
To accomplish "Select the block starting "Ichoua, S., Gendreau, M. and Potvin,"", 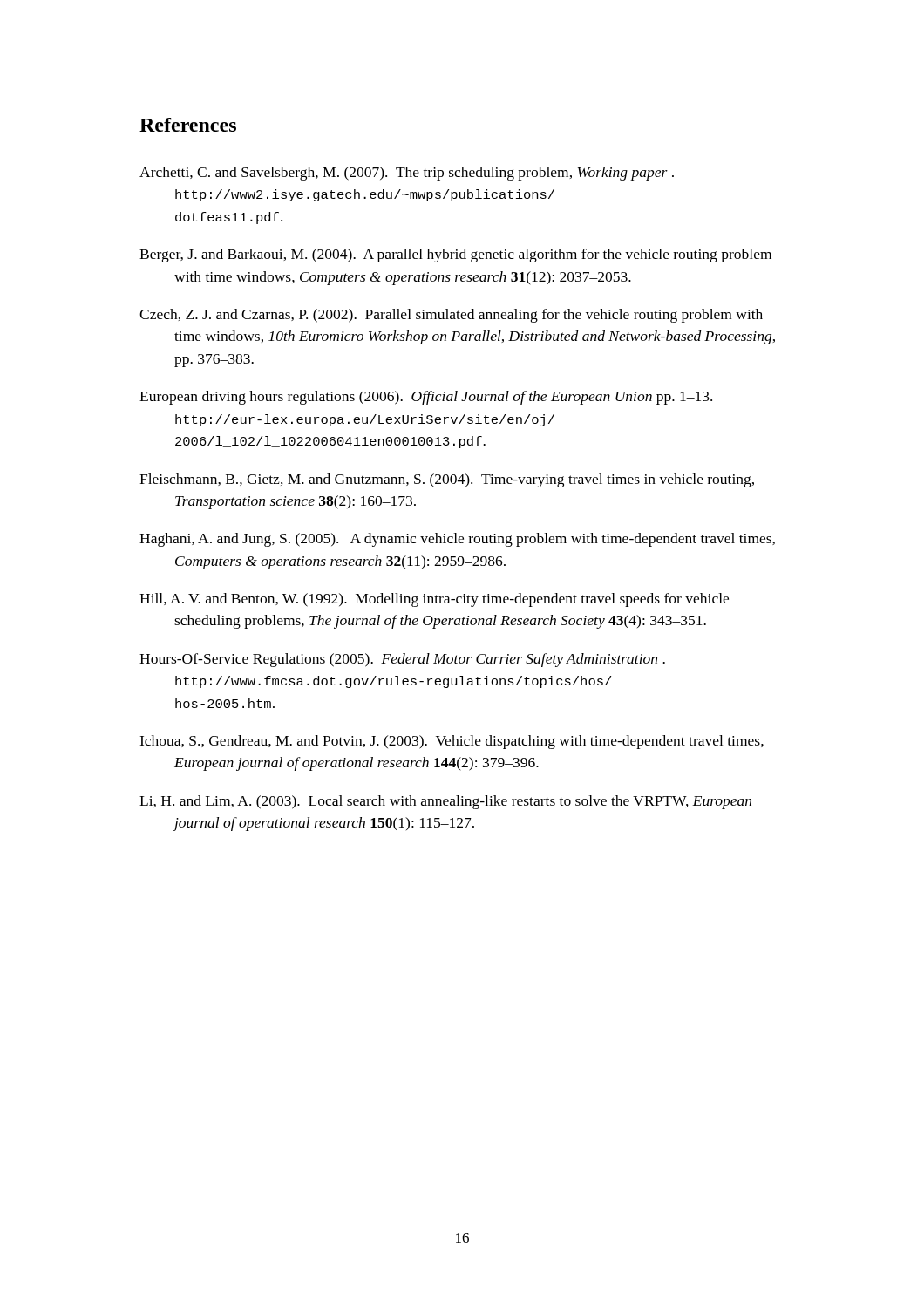I will [452, 751].
